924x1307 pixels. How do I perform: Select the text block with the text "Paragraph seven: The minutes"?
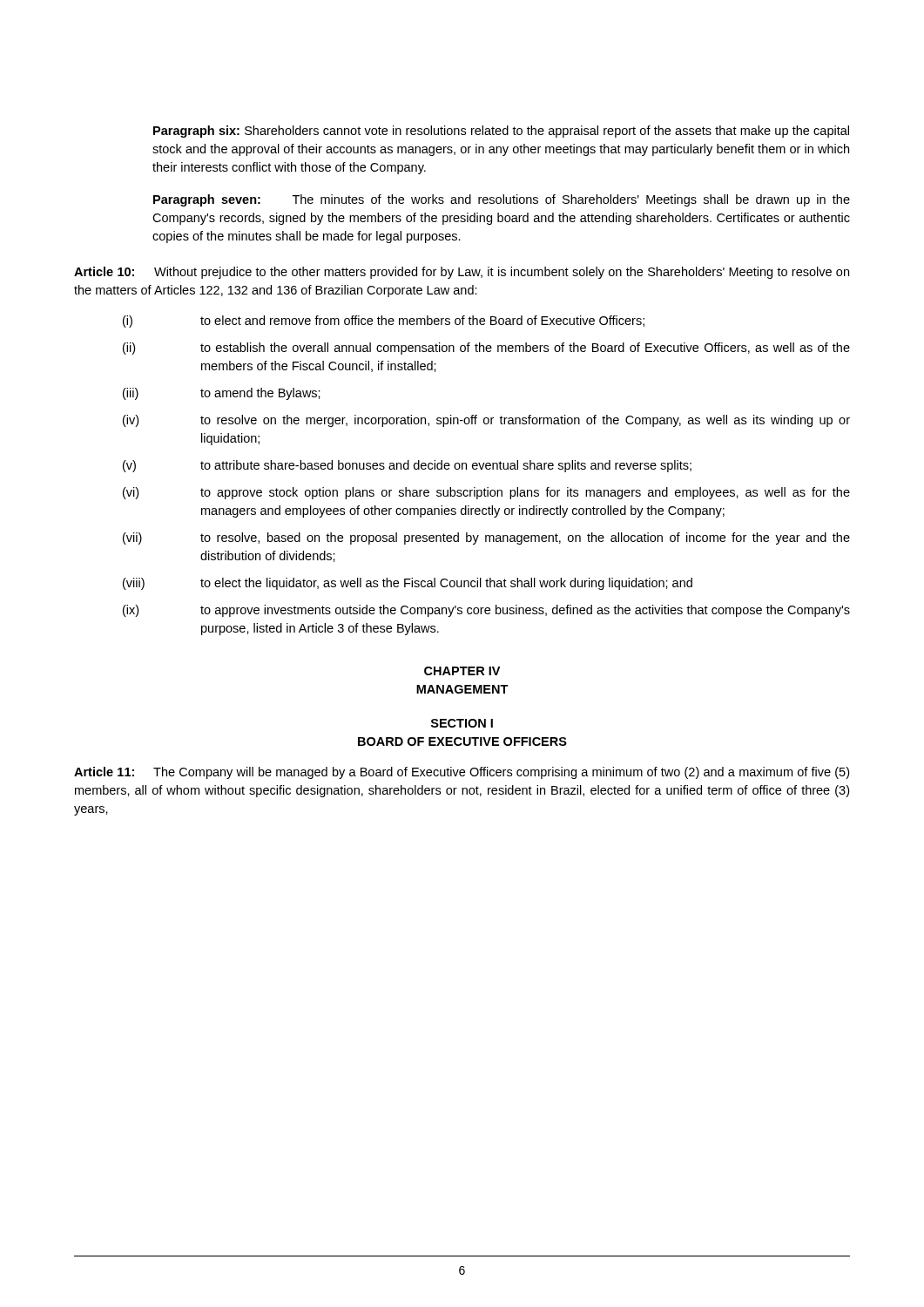(501, 218)
